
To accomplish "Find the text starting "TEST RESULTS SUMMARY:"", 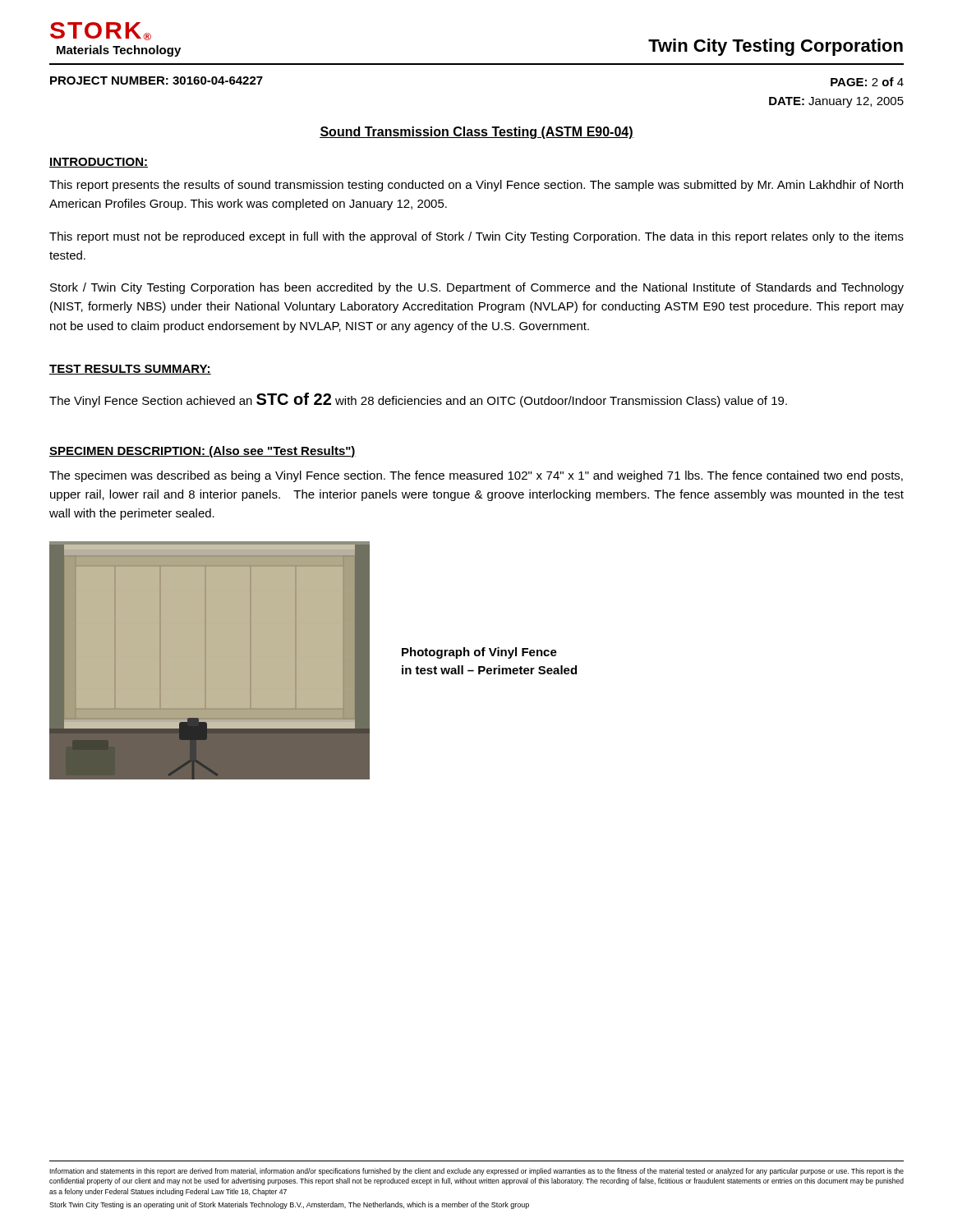I will click(x=130, y=368).
